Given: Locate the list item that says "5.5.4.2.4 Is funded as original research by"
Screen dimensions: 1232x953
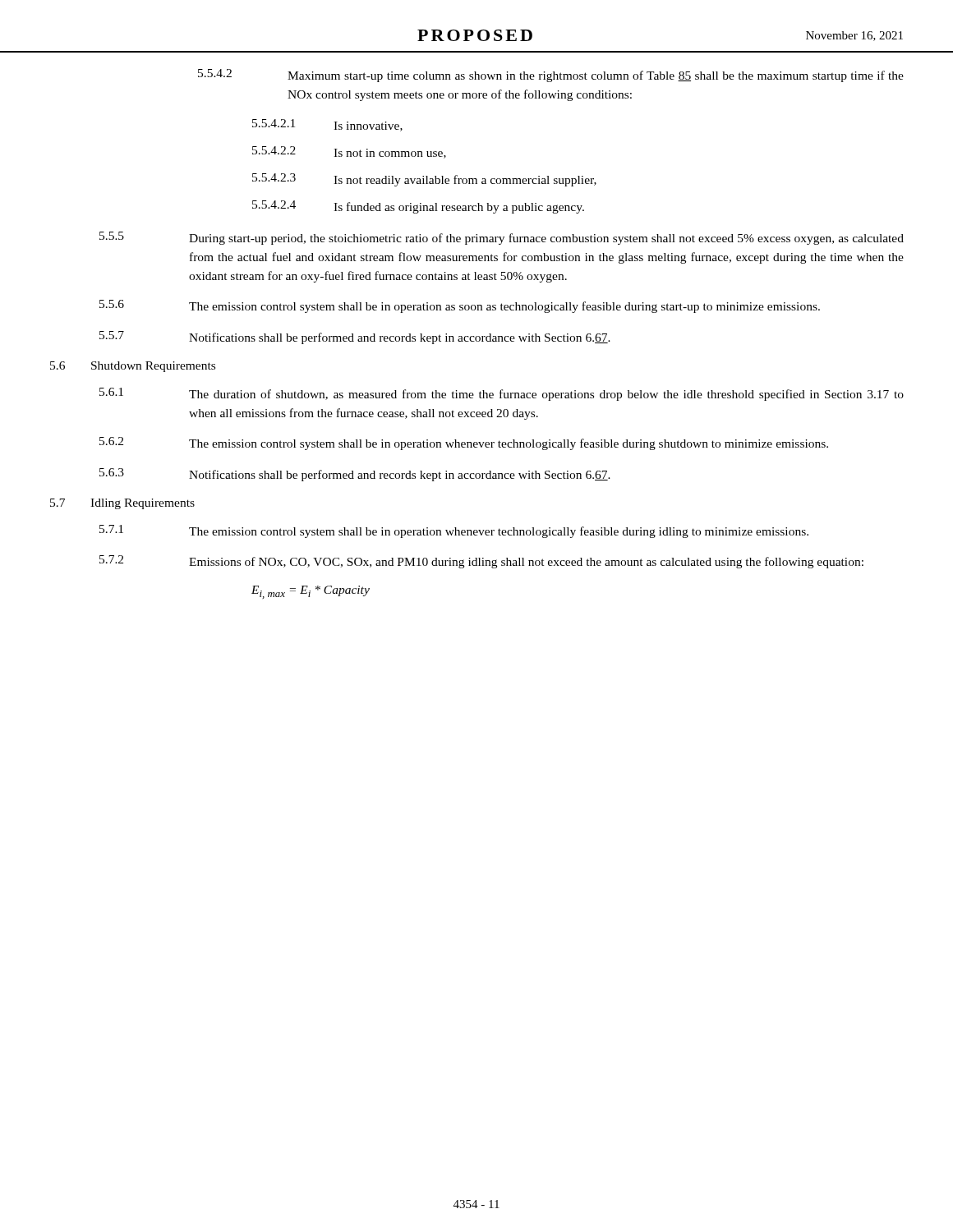Looking at the screenshot, I should point(578,207).
